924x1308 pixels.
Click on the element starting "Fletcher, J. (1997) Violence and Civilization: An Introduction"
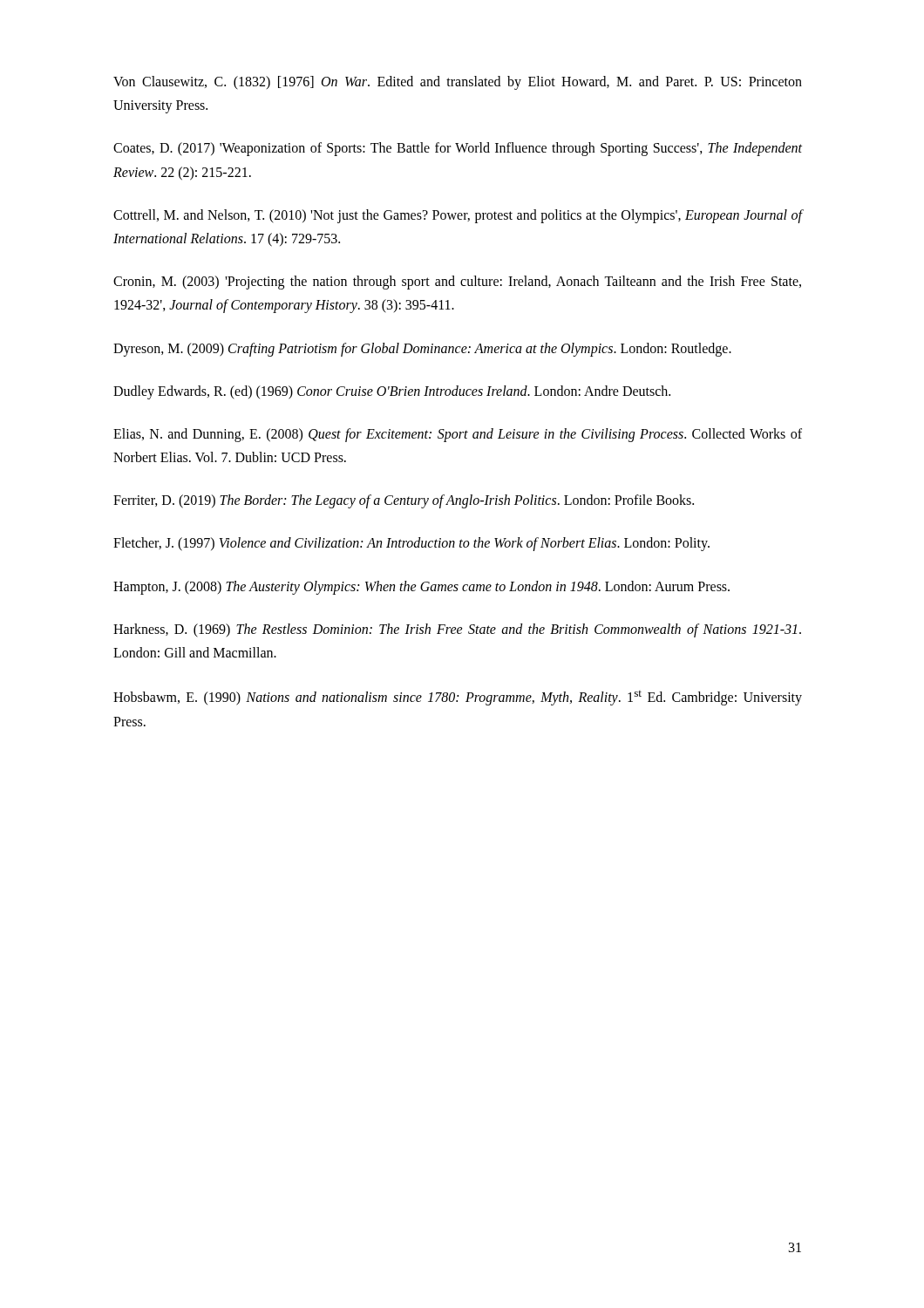412,543
